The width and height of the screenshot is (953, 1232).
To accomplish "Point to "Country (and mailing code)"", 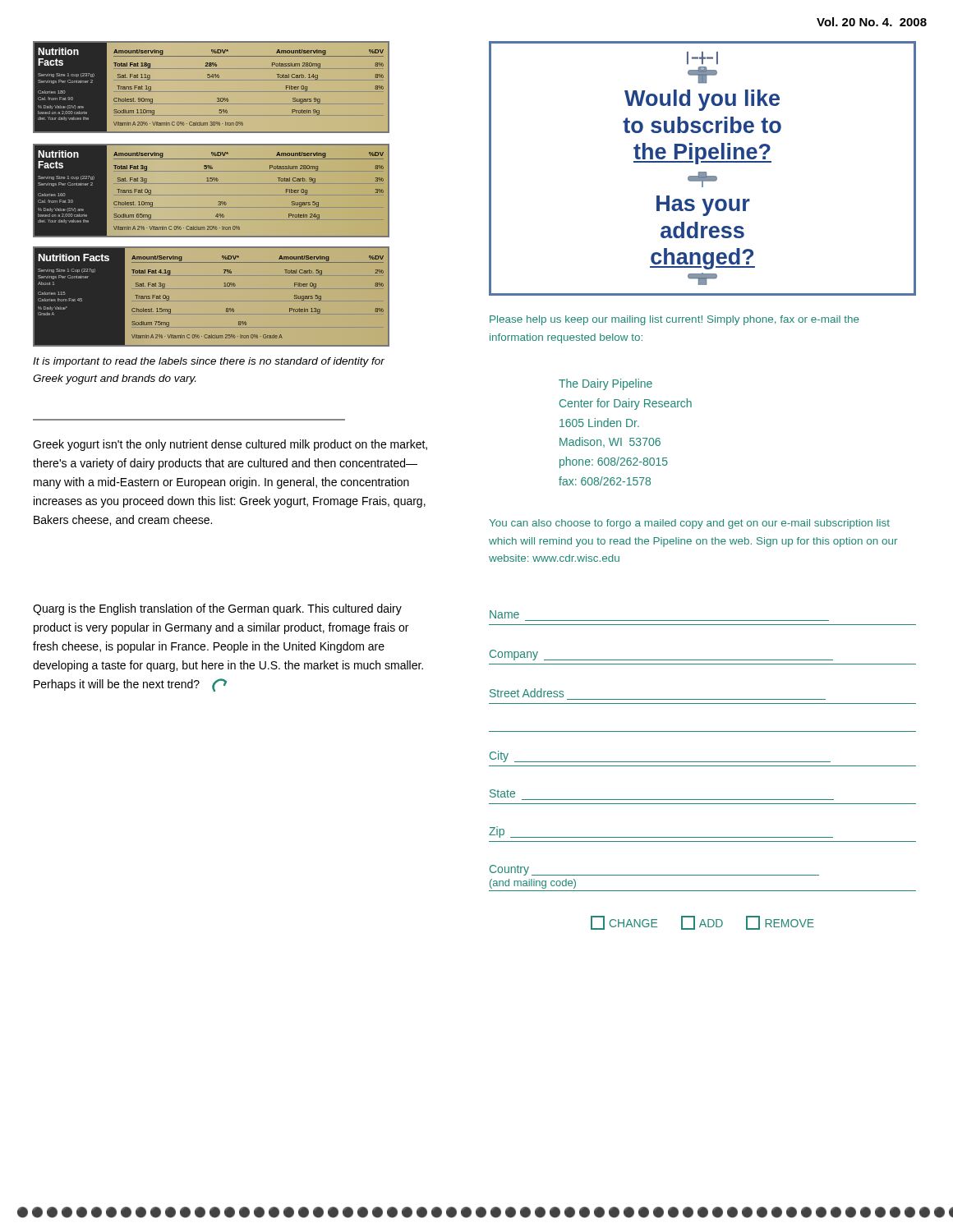I will coord(654,876).
